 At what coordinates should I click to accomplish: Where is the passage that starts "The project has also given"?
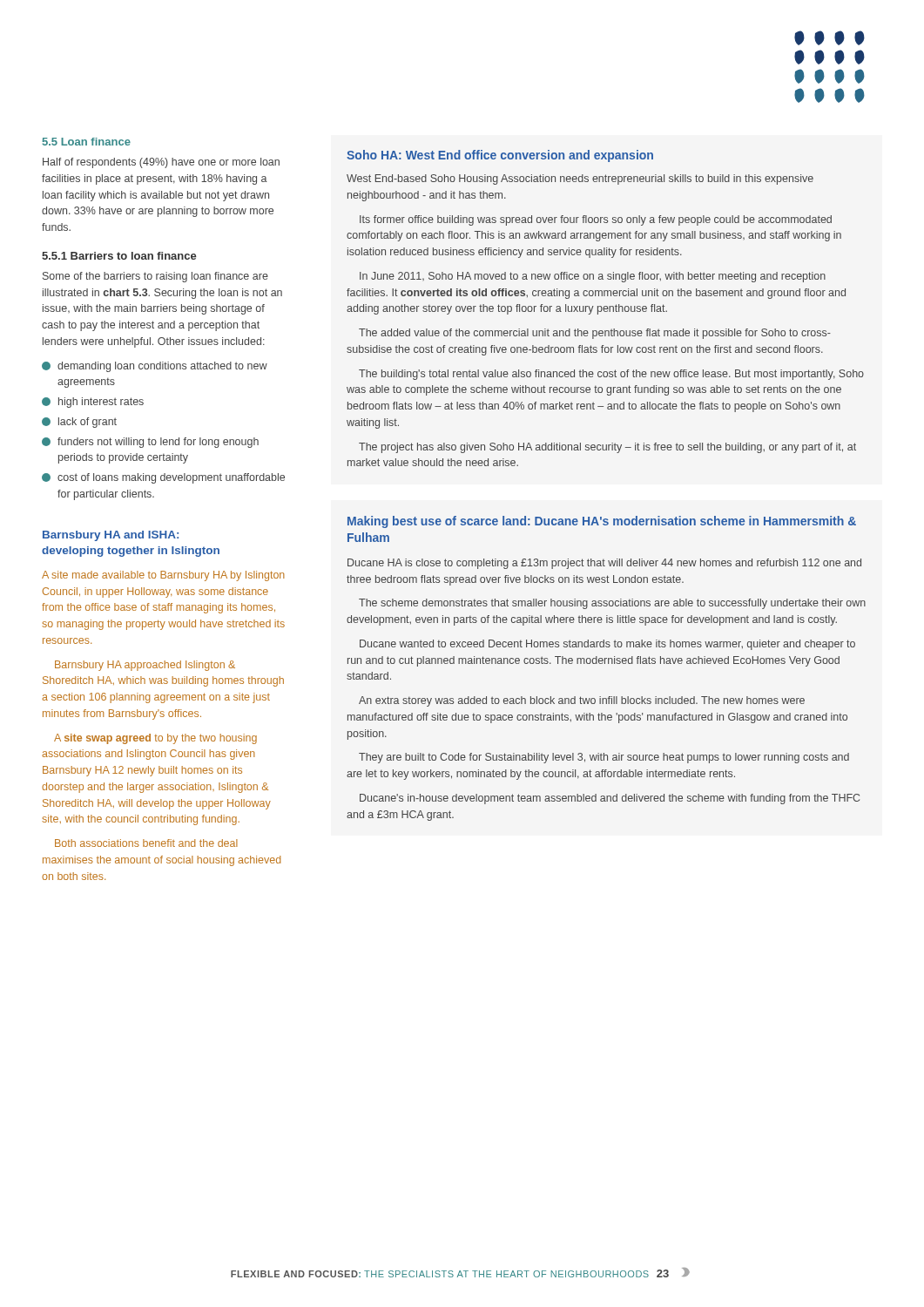click(601, 455)
